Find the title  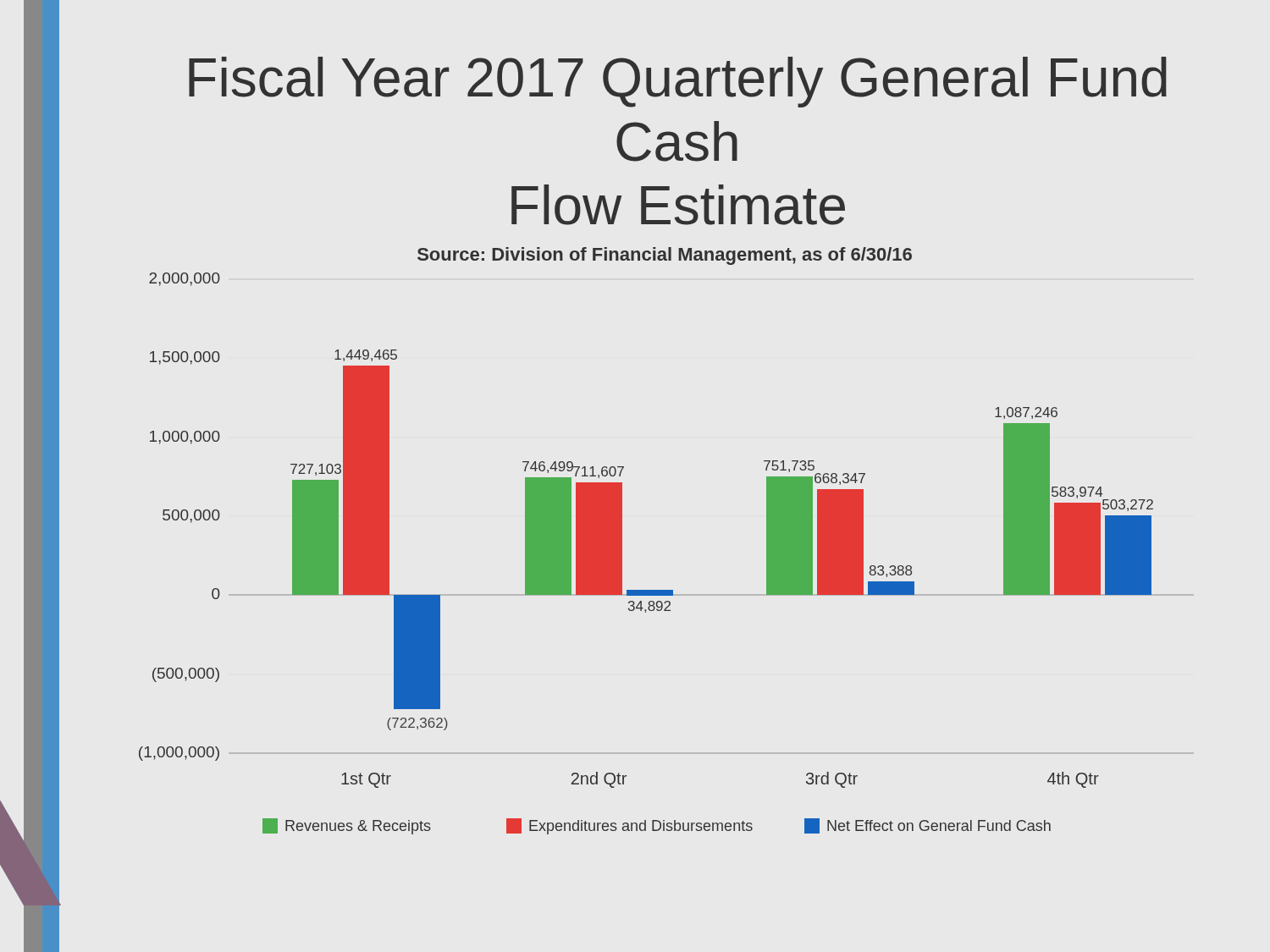677,142
